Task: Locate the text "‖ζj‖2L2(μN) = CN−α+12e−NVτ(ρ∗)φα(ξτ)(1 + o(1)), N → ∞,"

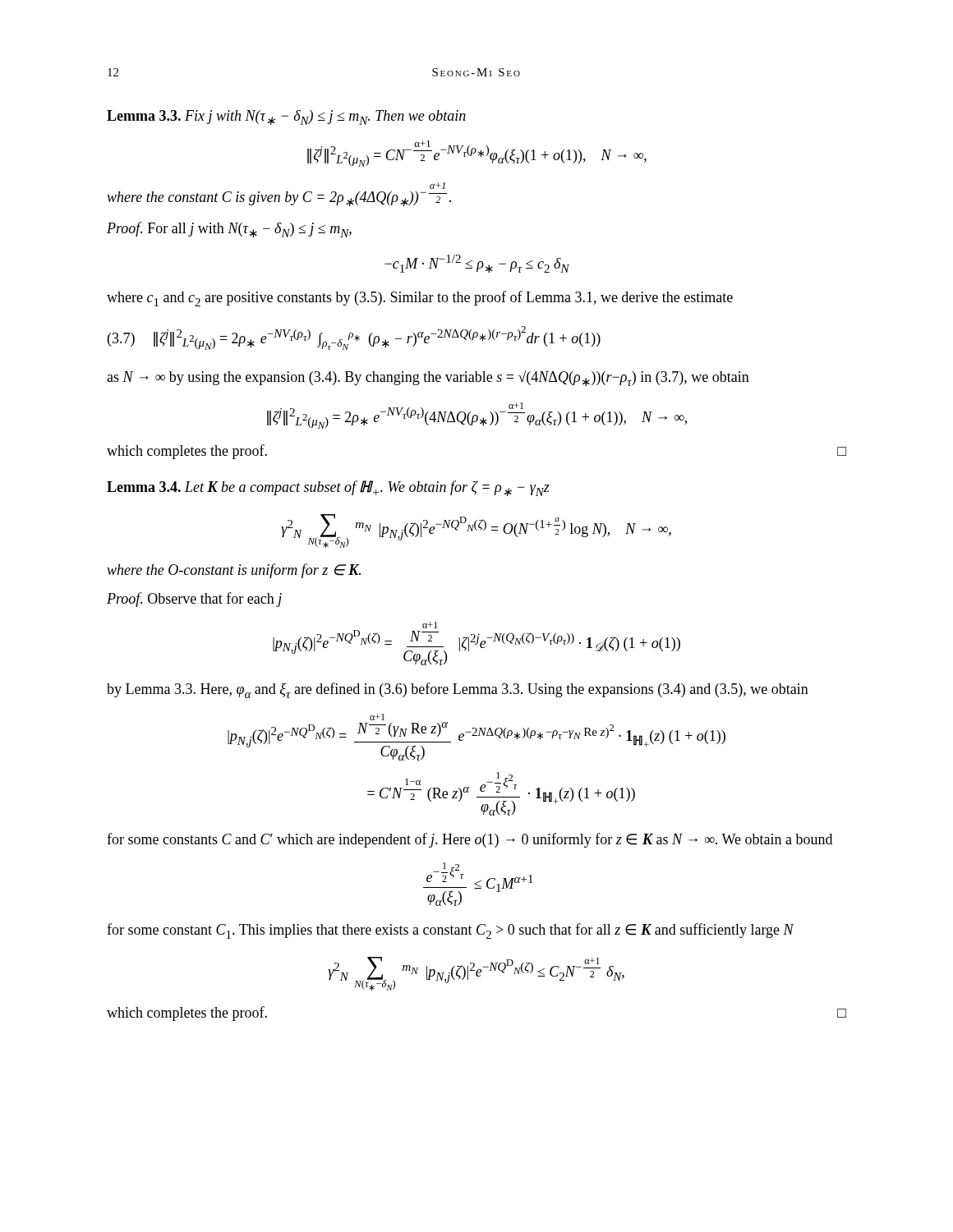Action: point(476,153)
